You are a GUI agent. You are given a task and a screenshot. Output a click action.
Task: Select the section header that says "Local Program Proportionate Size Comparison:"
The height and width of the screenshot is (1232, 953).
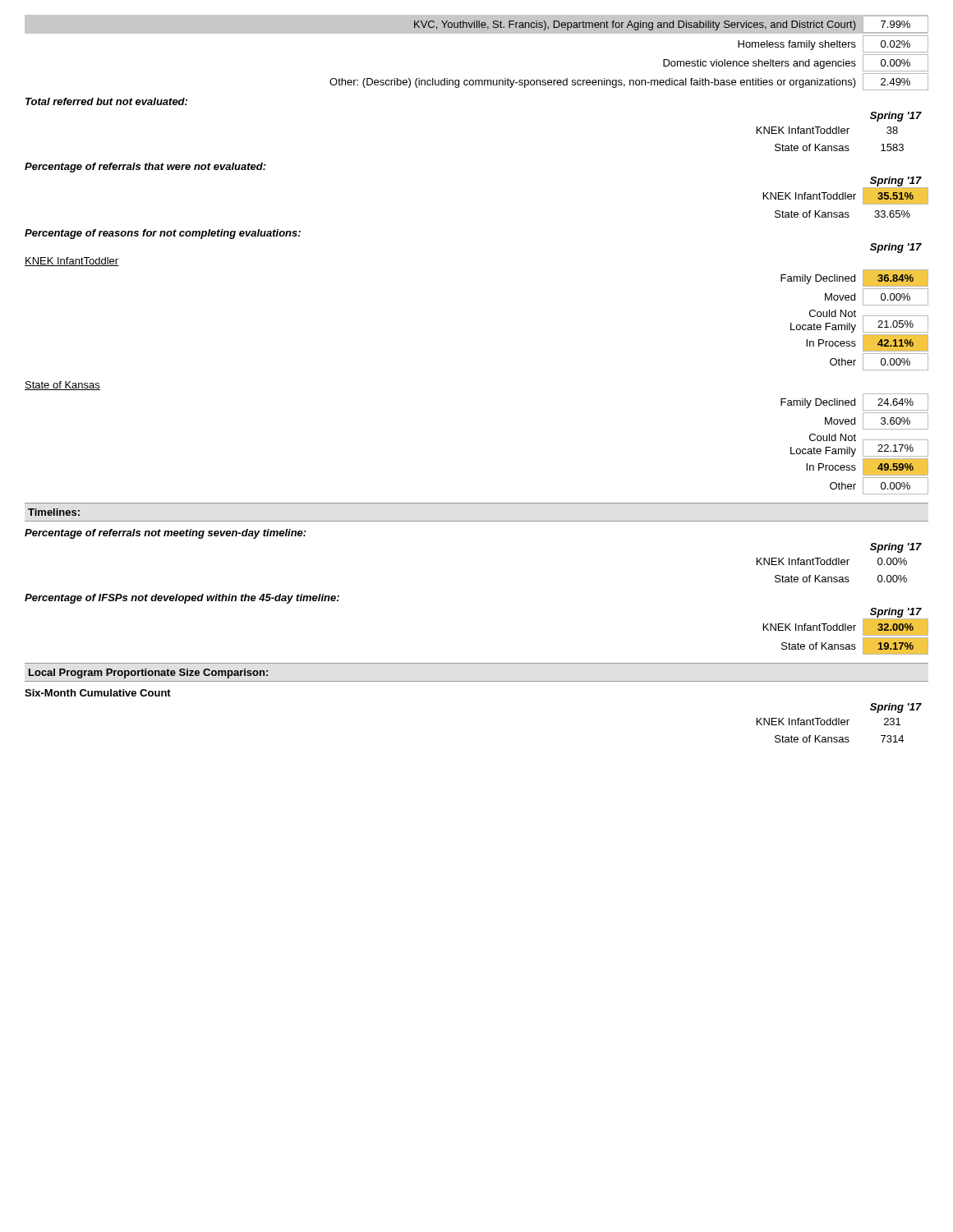(148, 673)
